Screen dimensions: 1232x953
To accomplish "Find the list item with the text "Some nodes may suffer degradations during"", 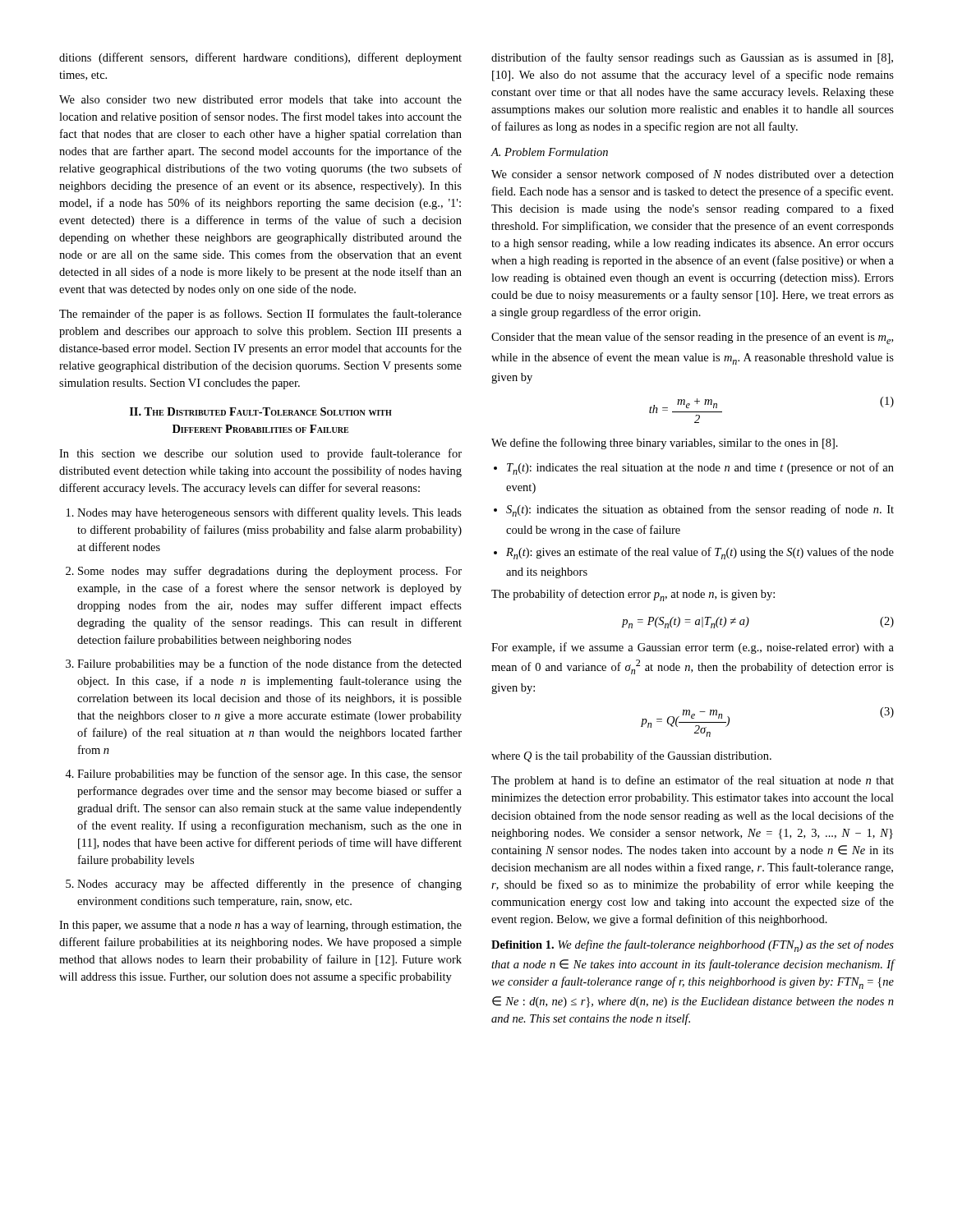I will coord(269,606).
